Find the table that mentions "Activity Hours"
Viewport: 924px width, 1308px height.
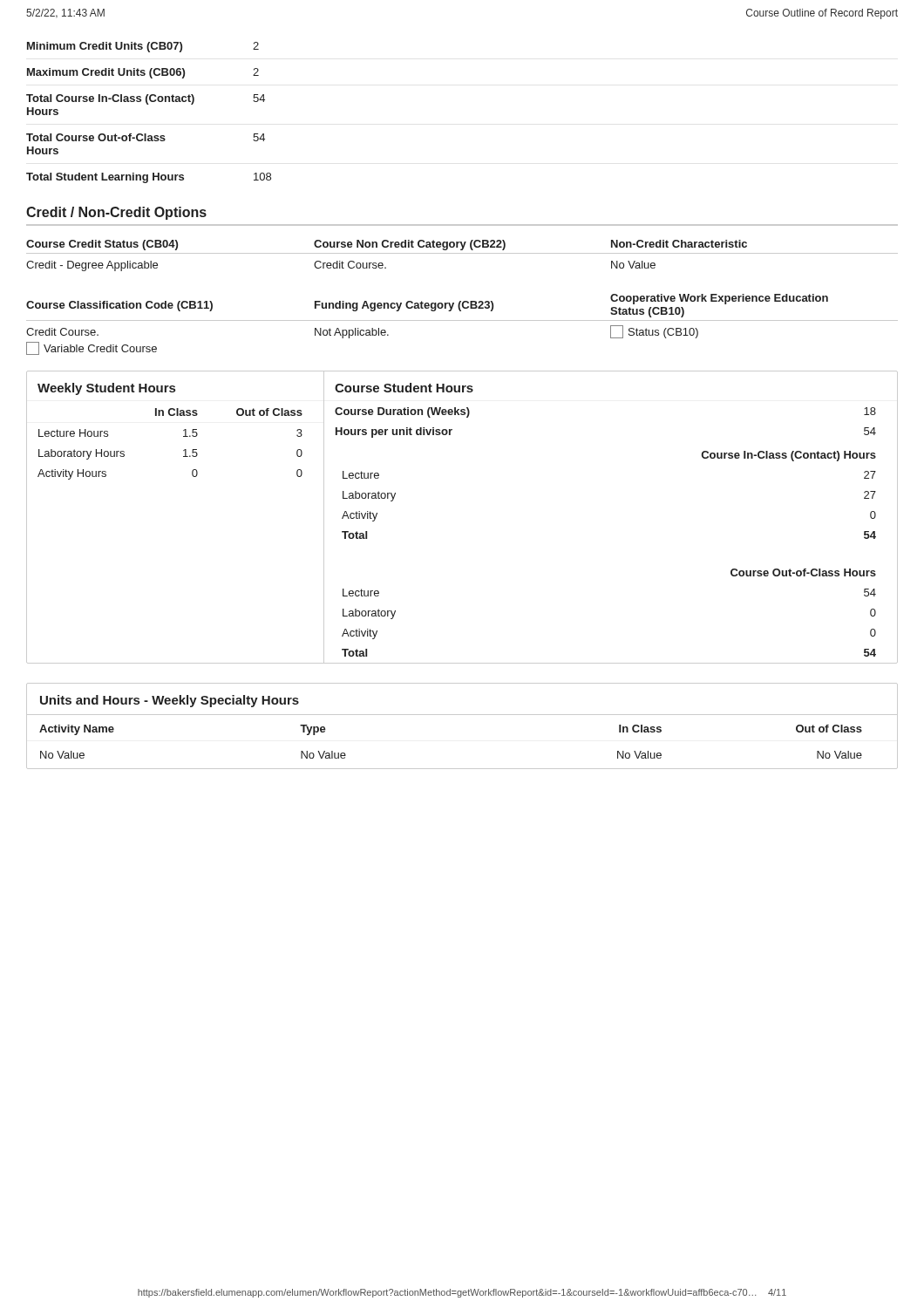[175, 442]
